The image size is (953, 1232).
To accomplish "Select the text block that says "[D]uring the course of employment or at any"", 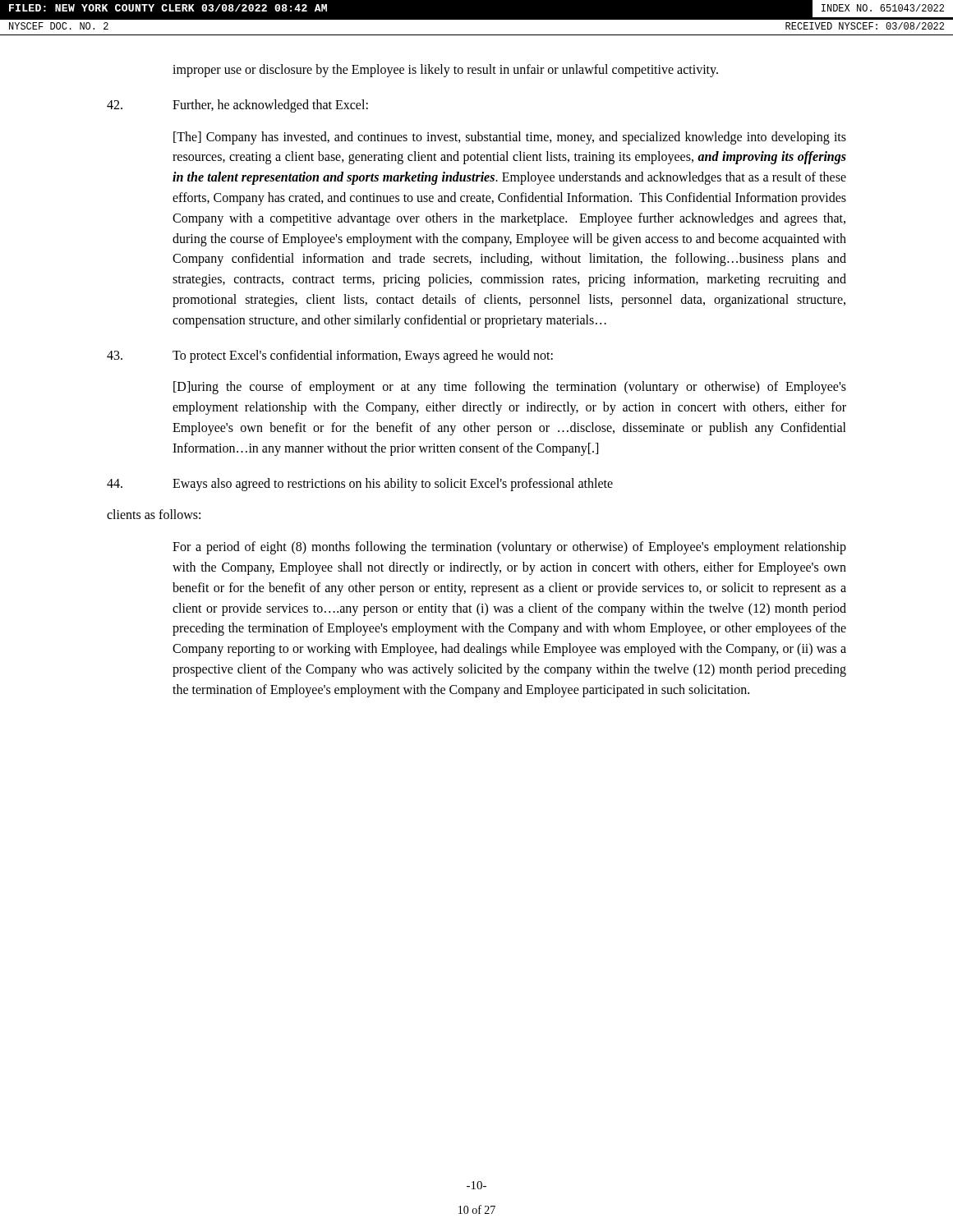I will [509, 417].
